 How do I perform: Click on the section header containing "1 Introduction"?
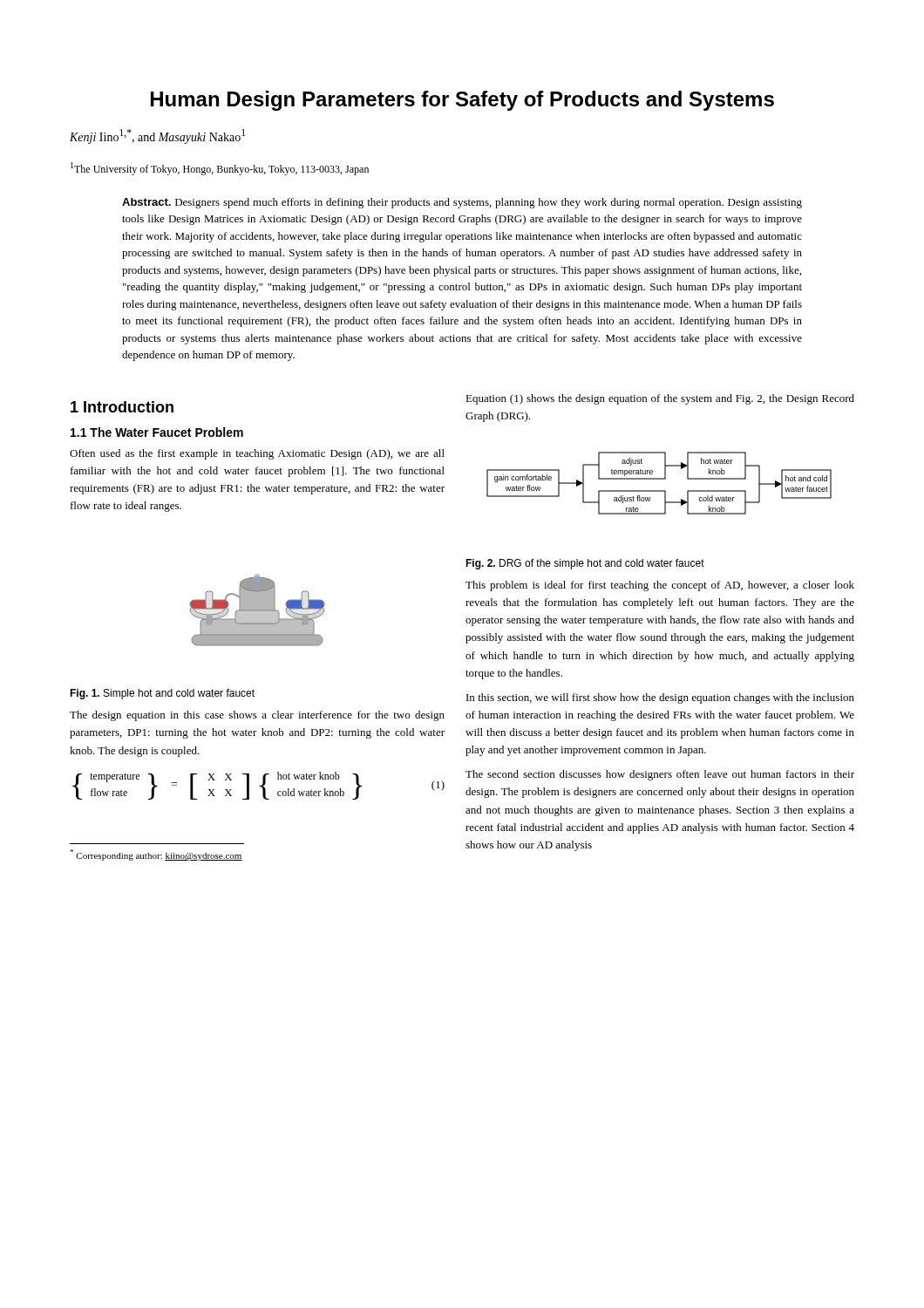click(x=122, y=407)
